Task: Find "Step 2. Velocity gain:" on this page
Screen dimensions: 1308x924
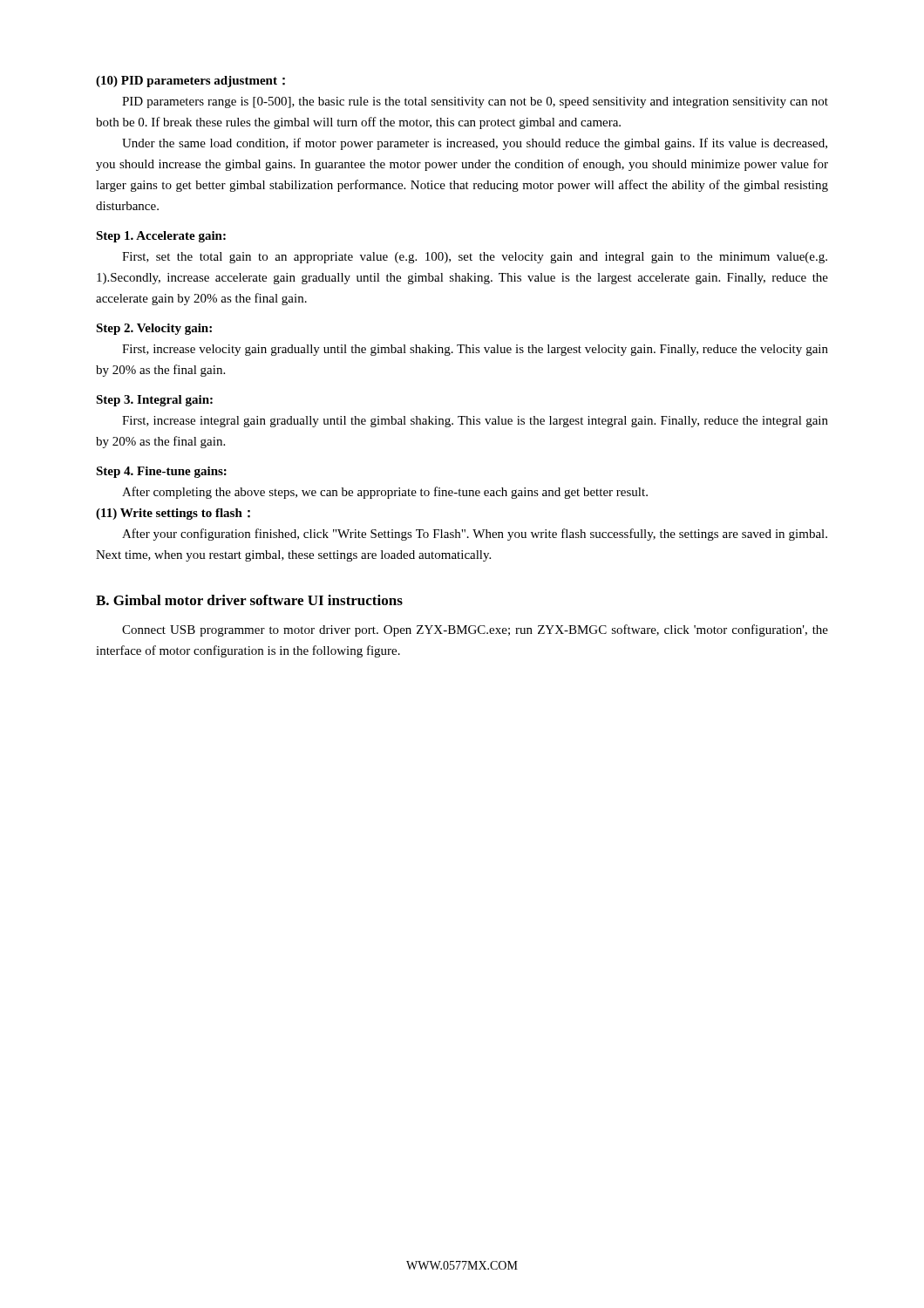Action: tap(154, 329)
